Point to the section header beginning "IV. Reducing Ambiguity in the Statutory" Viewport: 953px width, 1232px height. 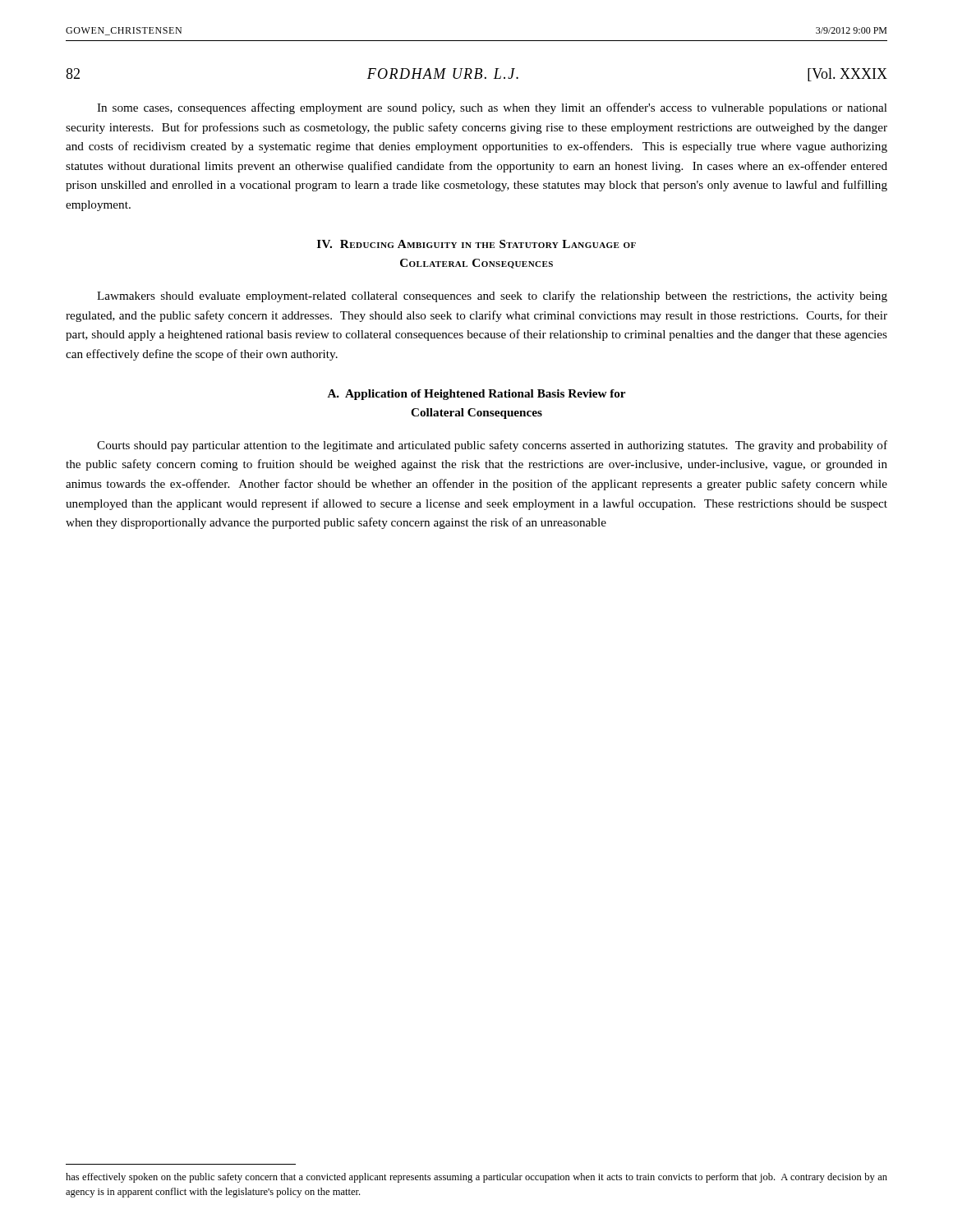(476, 253)
